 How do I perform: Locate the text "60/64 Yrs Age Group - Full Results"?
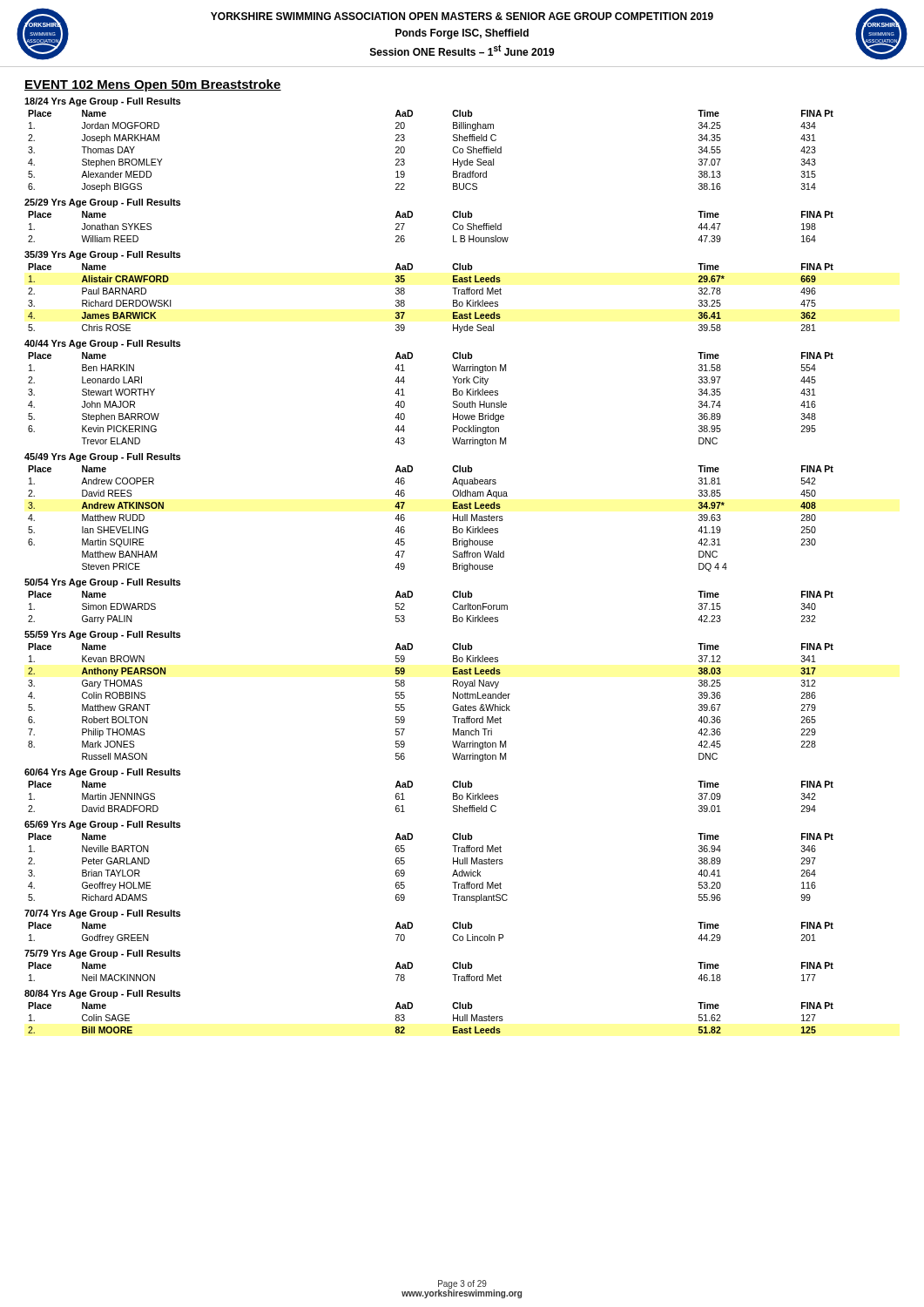[103, 772]
